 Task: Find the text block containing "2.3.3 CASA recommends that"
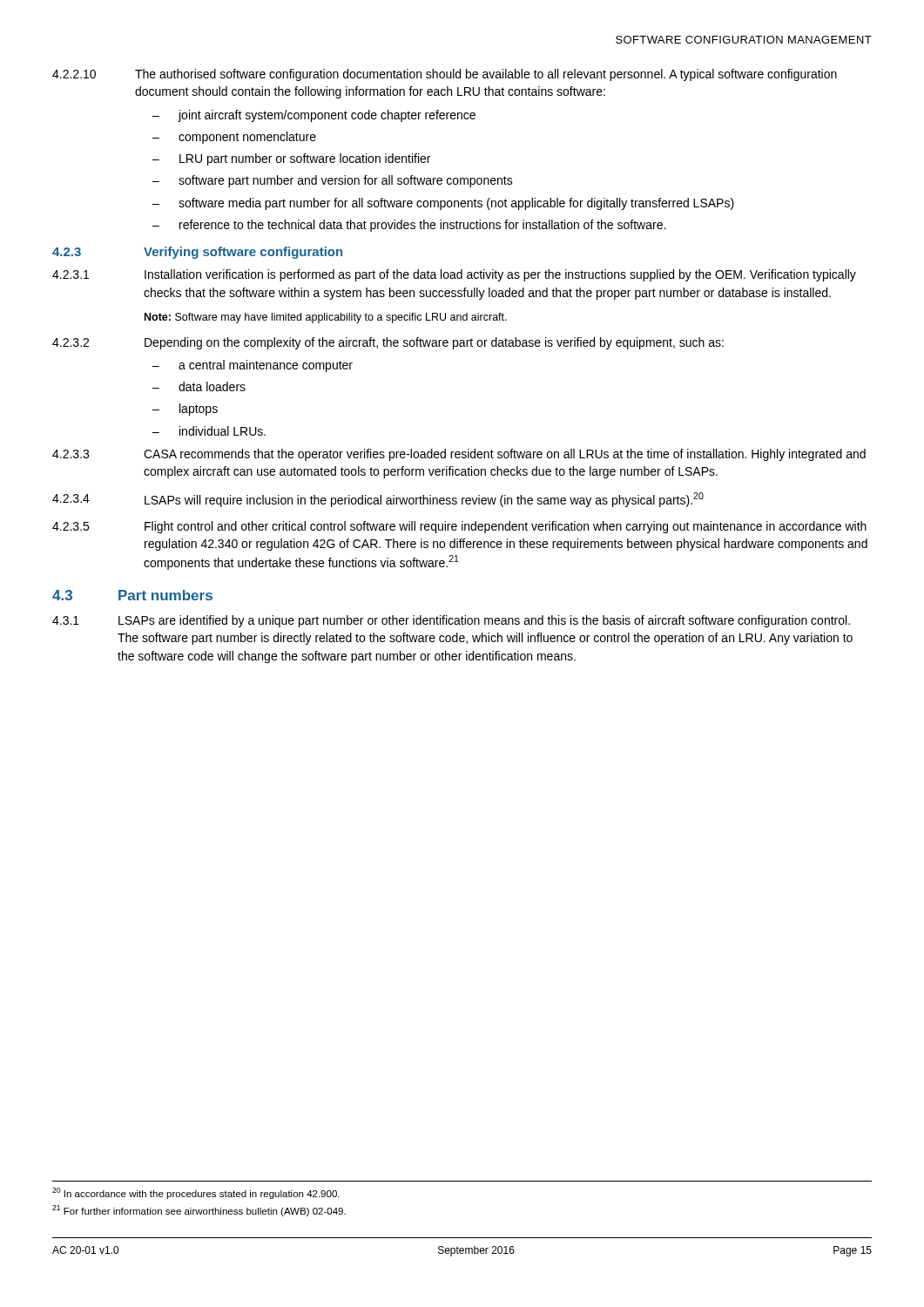[x=462, y=463]
